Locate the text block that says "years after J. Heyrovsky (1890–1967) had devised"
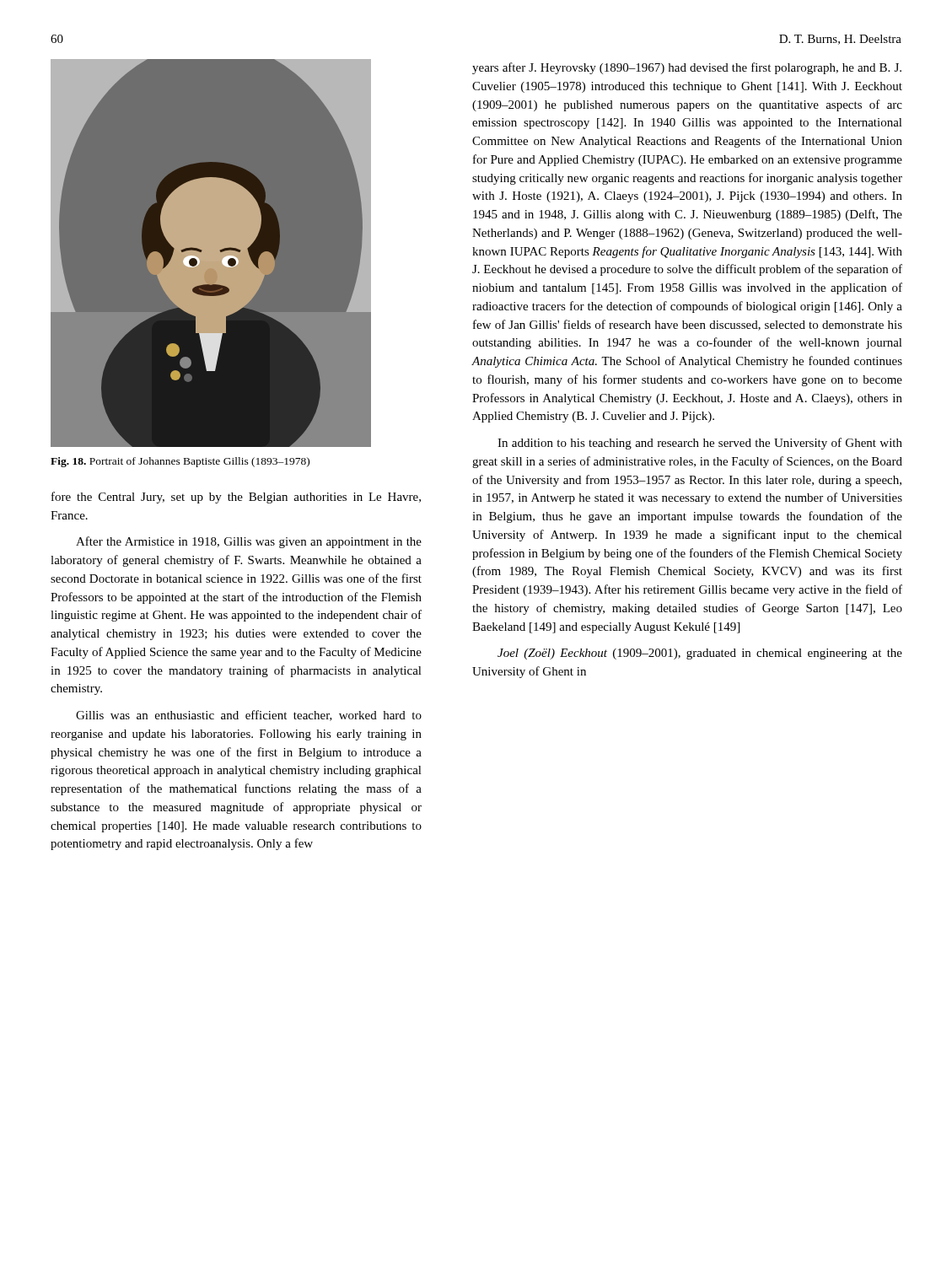Screen dimensions: 1265x952 pyautogui.click(x=687, y=370)
